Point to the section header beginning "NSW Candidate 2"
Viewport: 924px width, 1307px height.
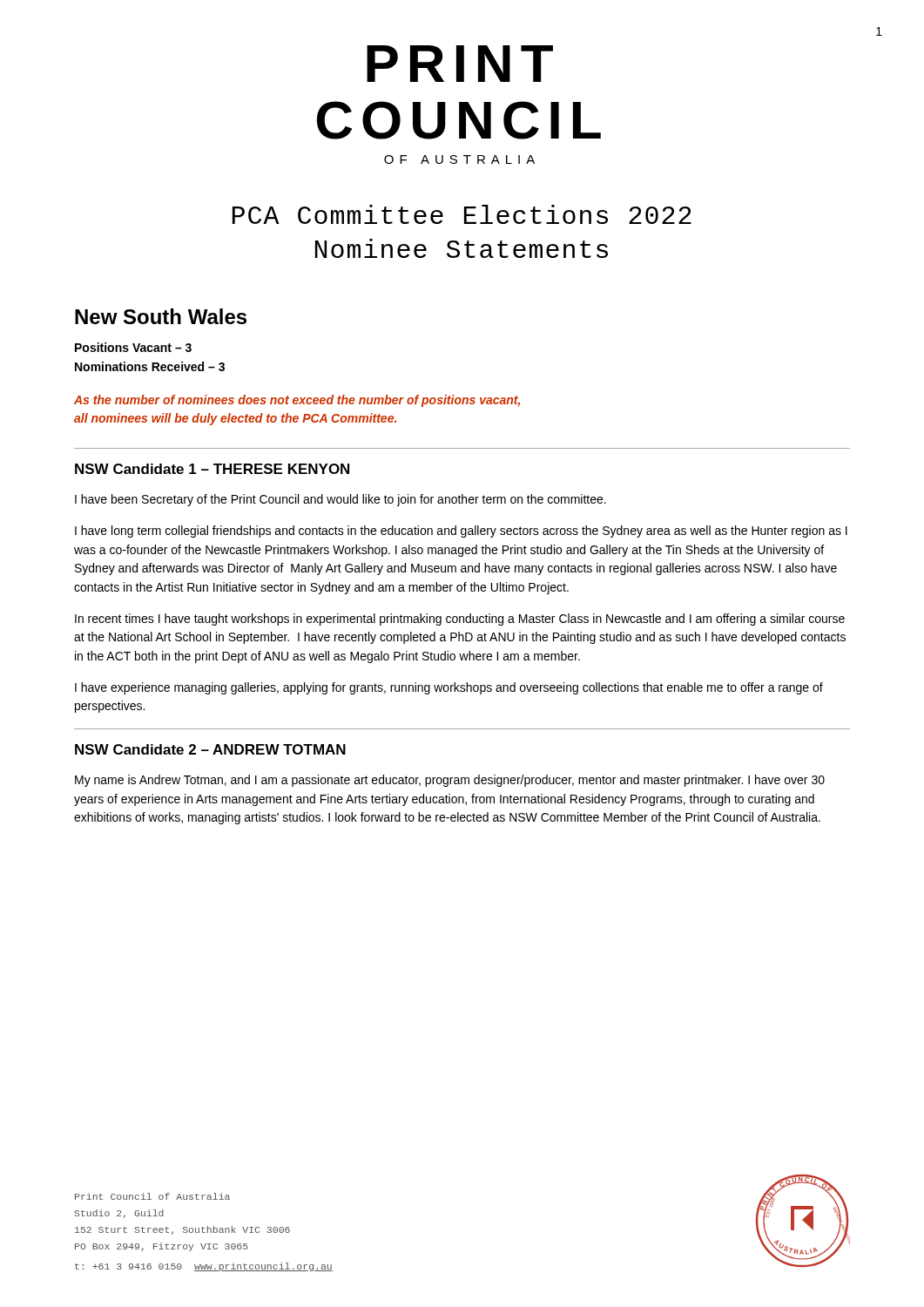[x=210, y=750]
